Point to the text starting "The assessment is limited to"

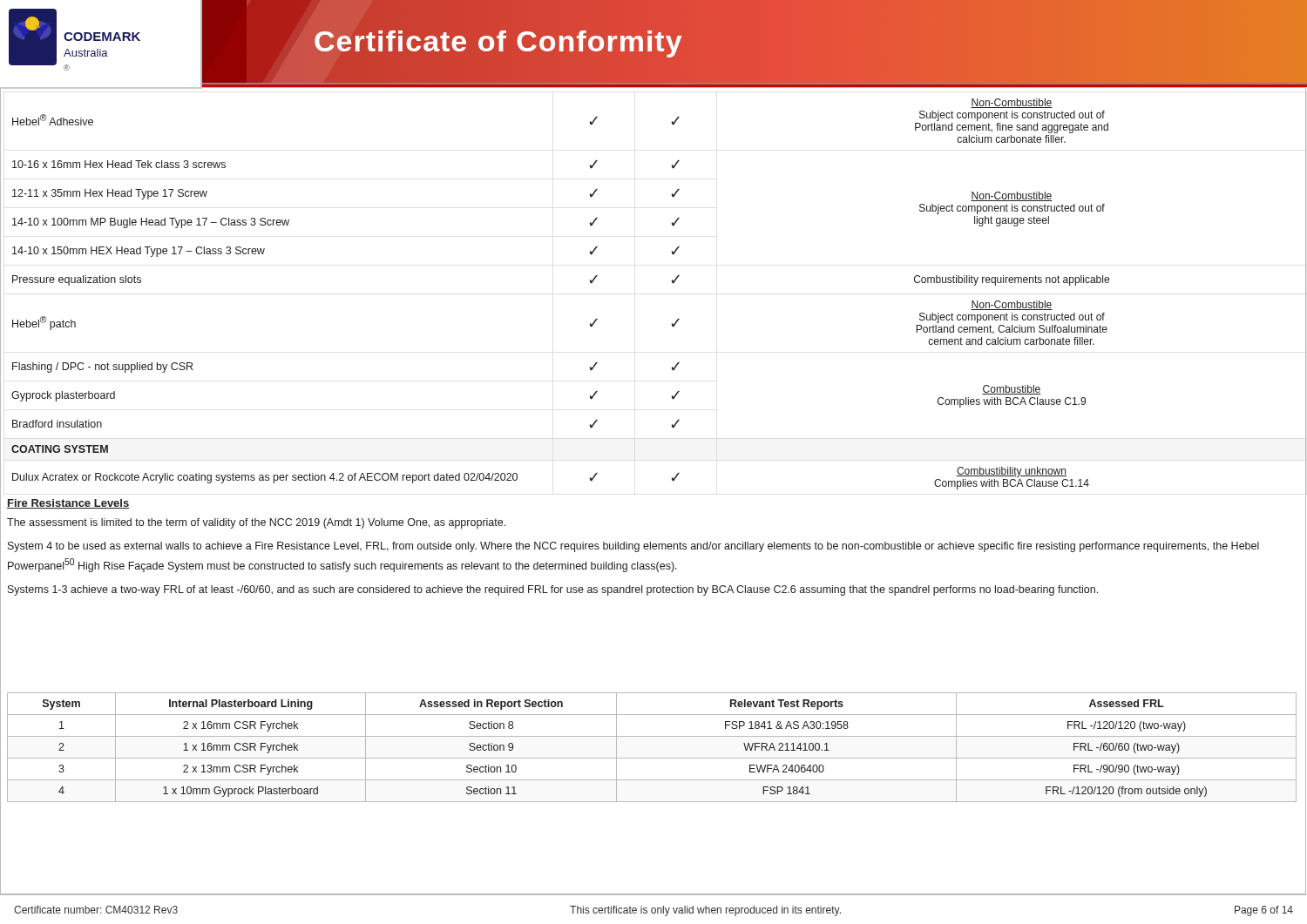(257, 523)
